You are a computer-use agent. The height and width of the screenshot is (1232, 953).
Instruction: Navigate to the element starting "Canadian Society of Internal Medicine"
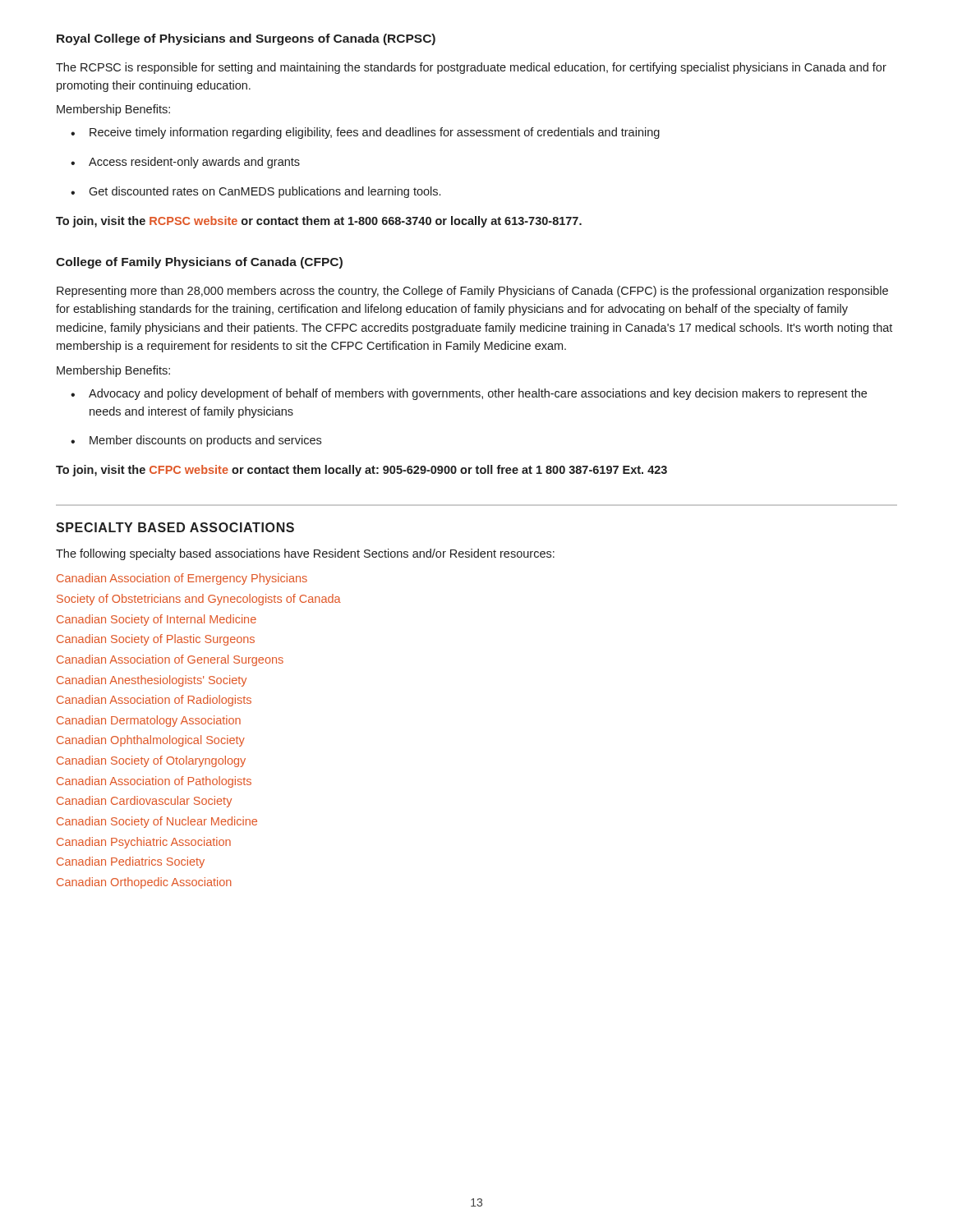tap(157, 620)
